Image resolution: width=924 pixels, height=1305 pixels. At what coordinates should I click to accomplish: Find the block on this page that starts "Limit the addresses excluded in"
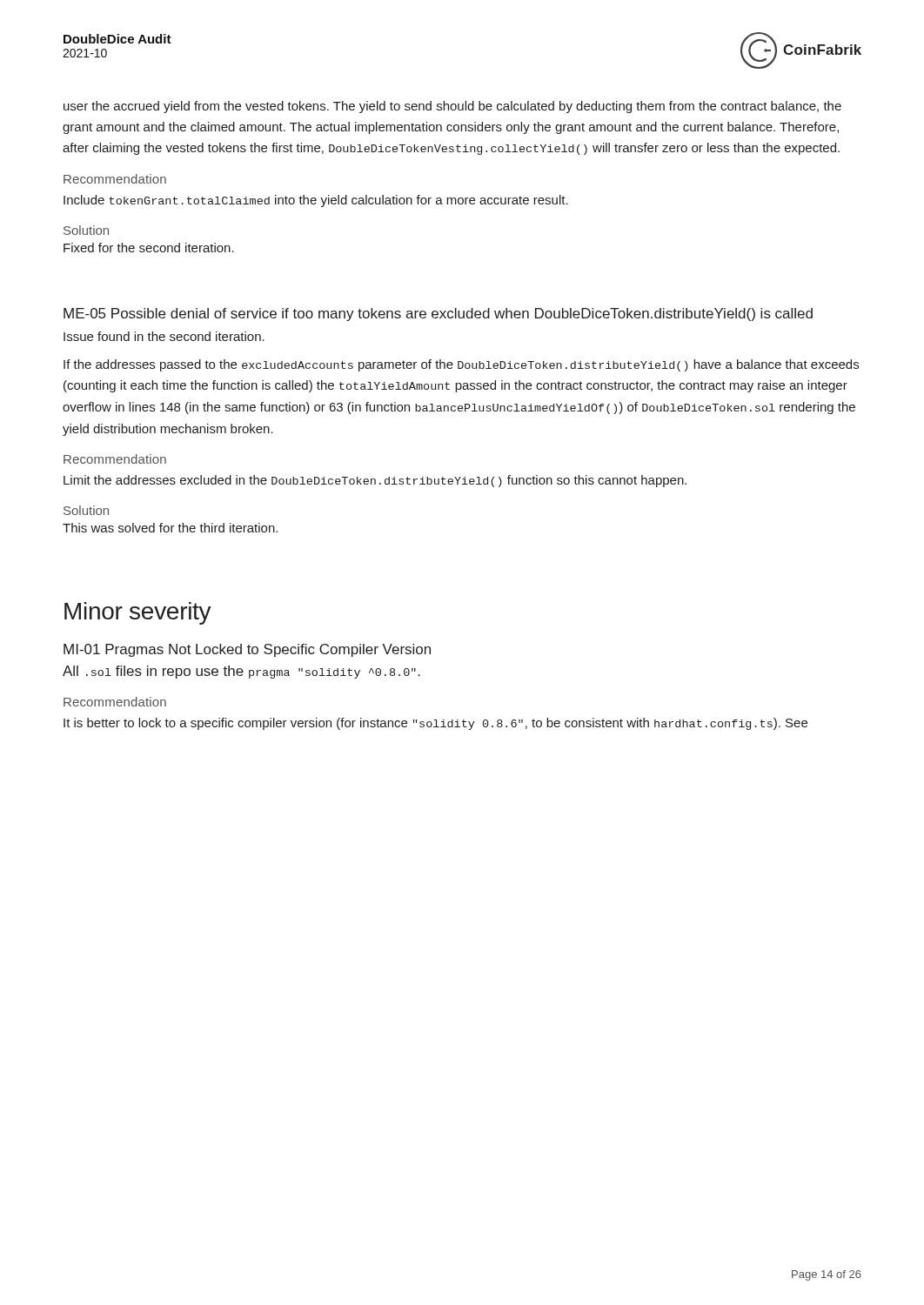pos(375,480)
